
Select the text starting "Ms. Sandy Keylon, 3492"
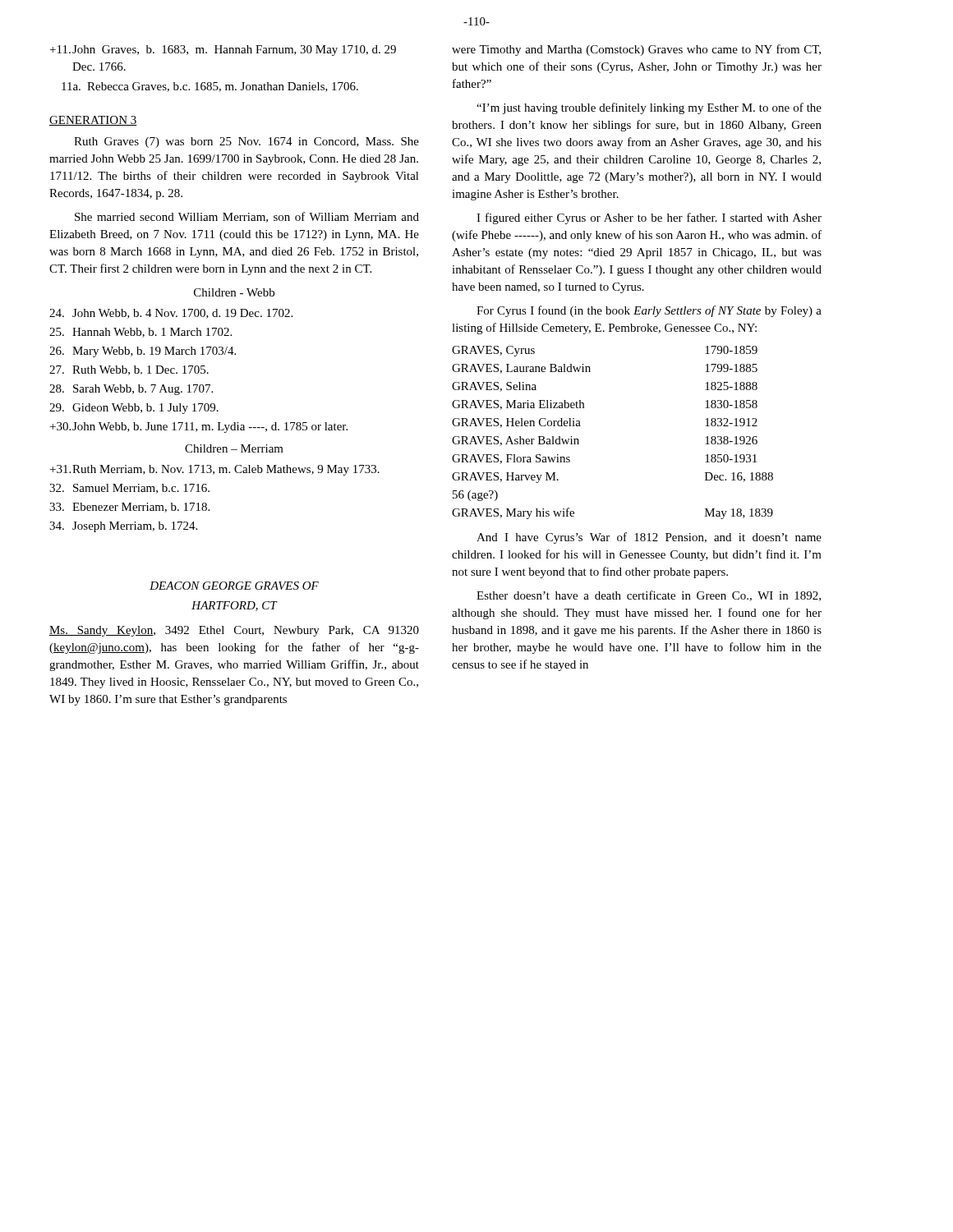pyautogui.click(x=234, y=664)
